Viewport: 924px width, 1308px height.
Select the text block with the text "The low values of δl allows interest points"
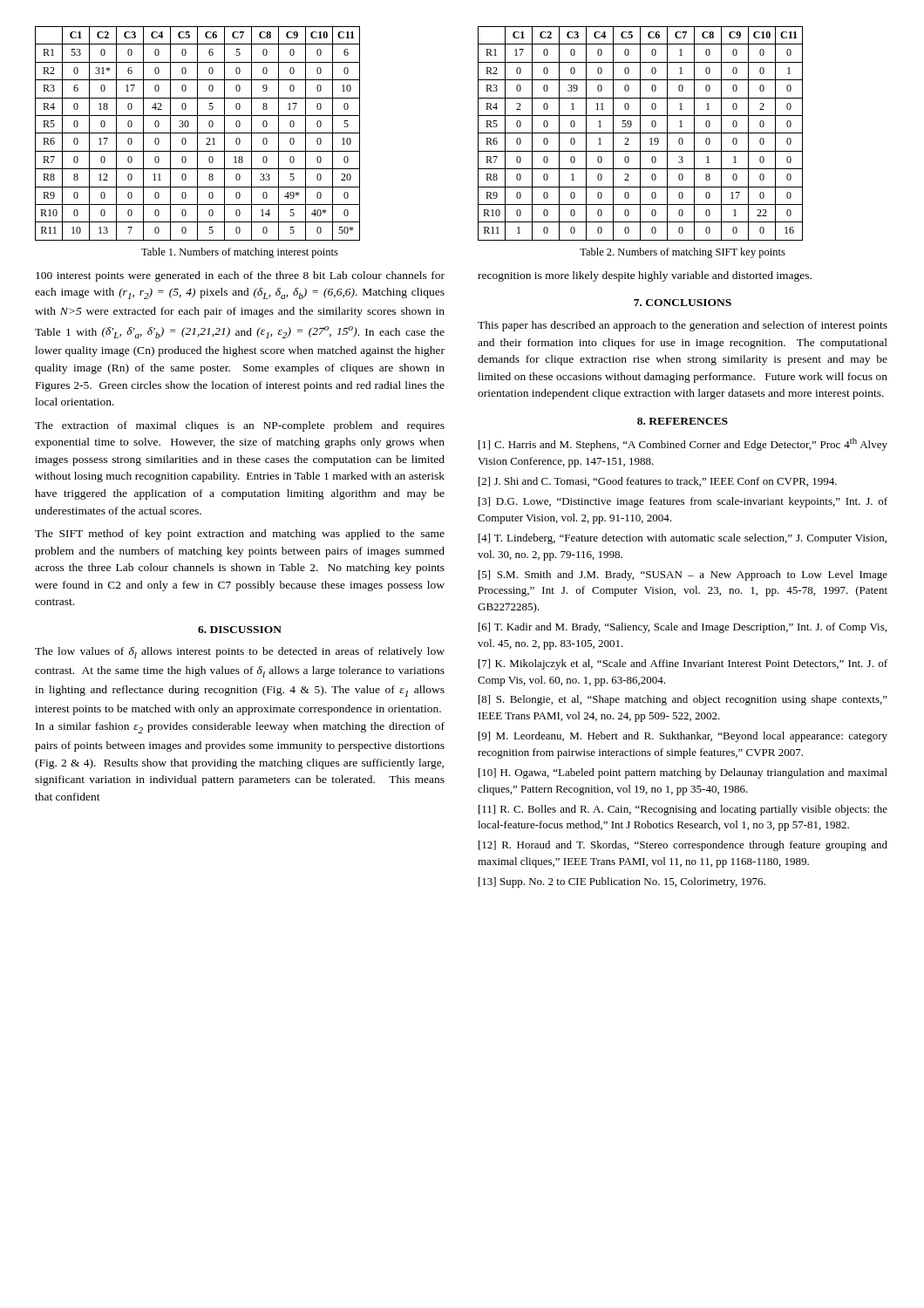[x=240, y=724]
